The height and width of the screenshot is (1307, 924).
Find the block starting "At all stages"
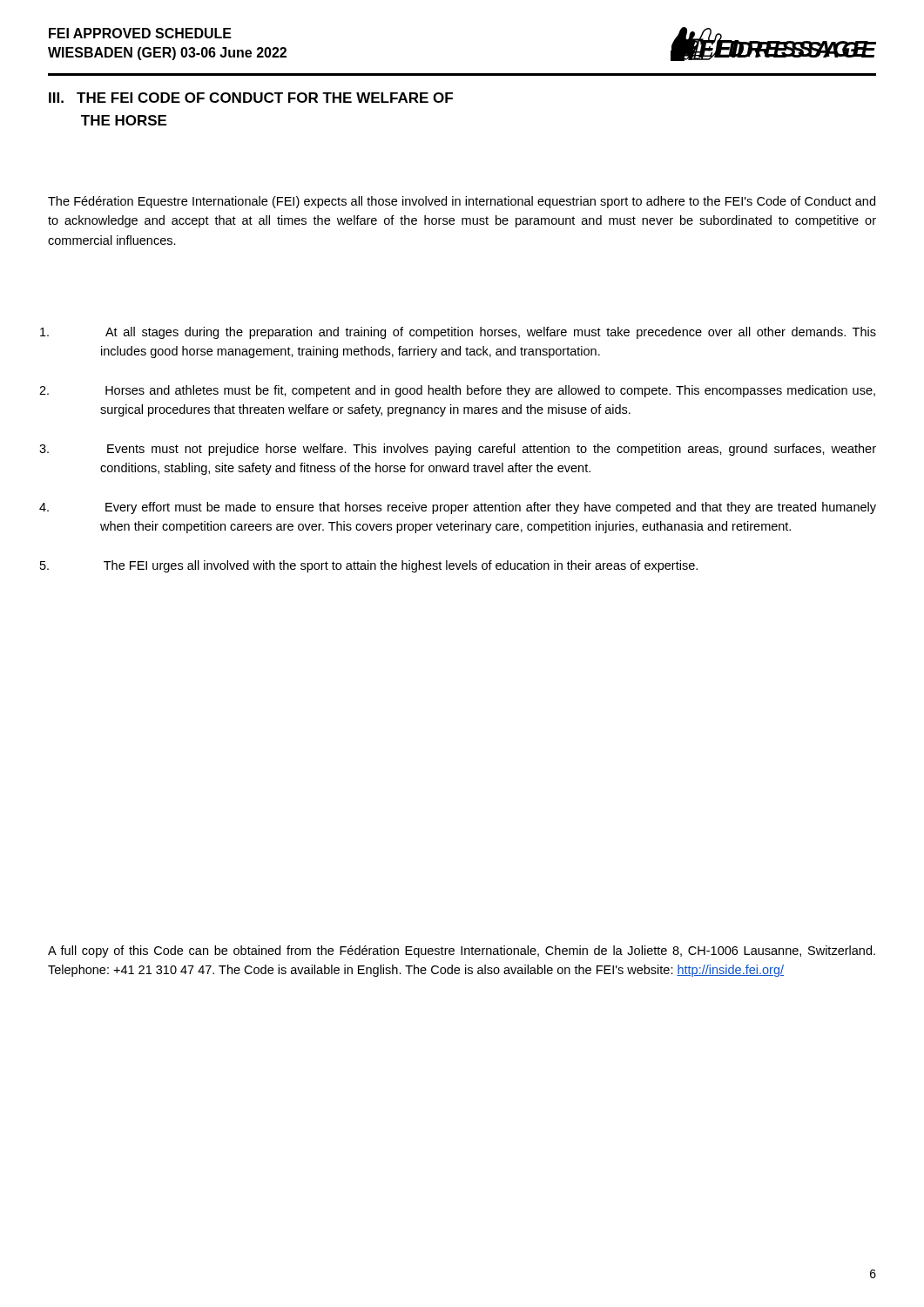pyautogui.click(x=462, y=340)
